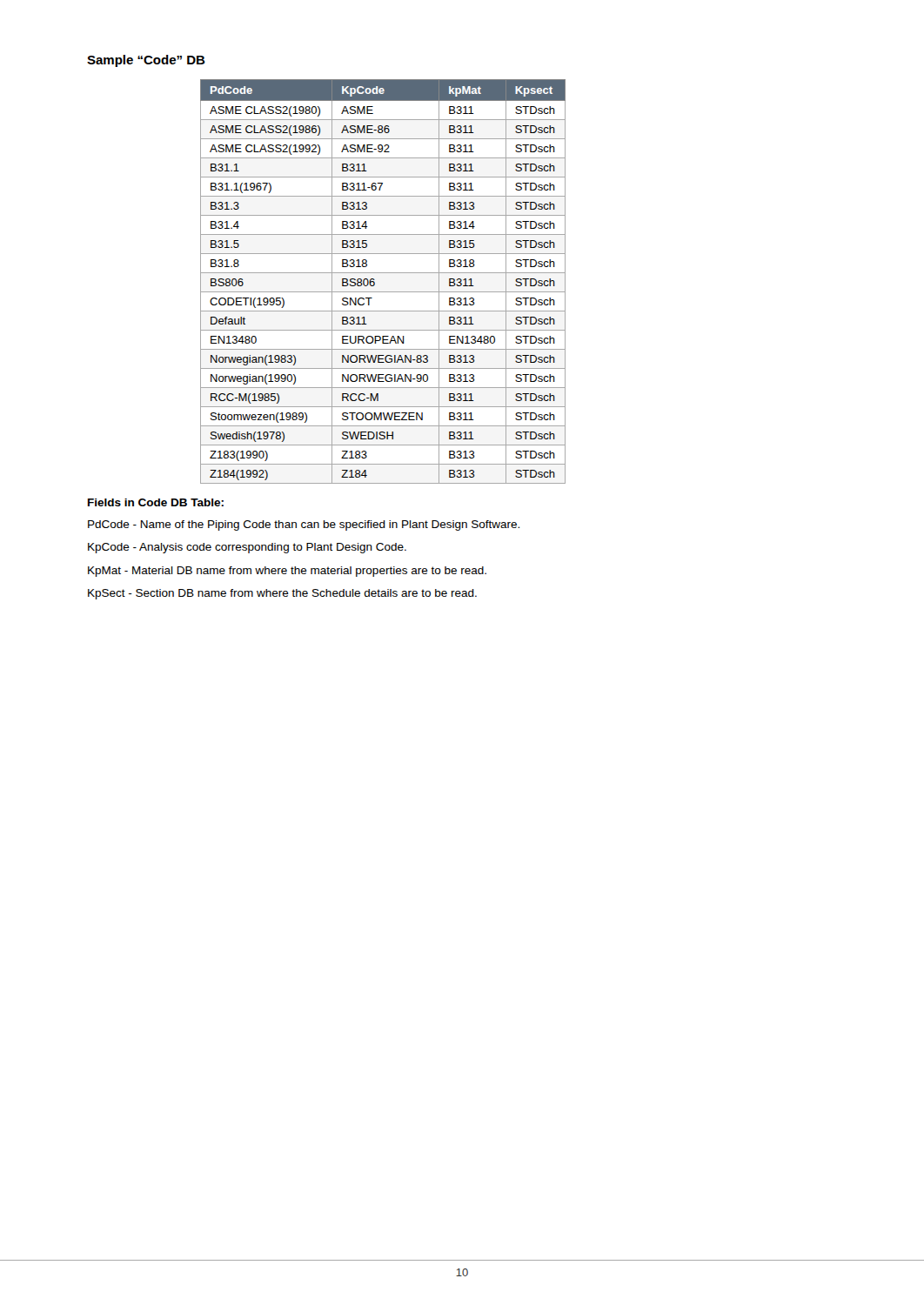Locate the block of text that opens with "KpSect - Section DB name"
This screenshot has width=924, height=1305.
282,593
